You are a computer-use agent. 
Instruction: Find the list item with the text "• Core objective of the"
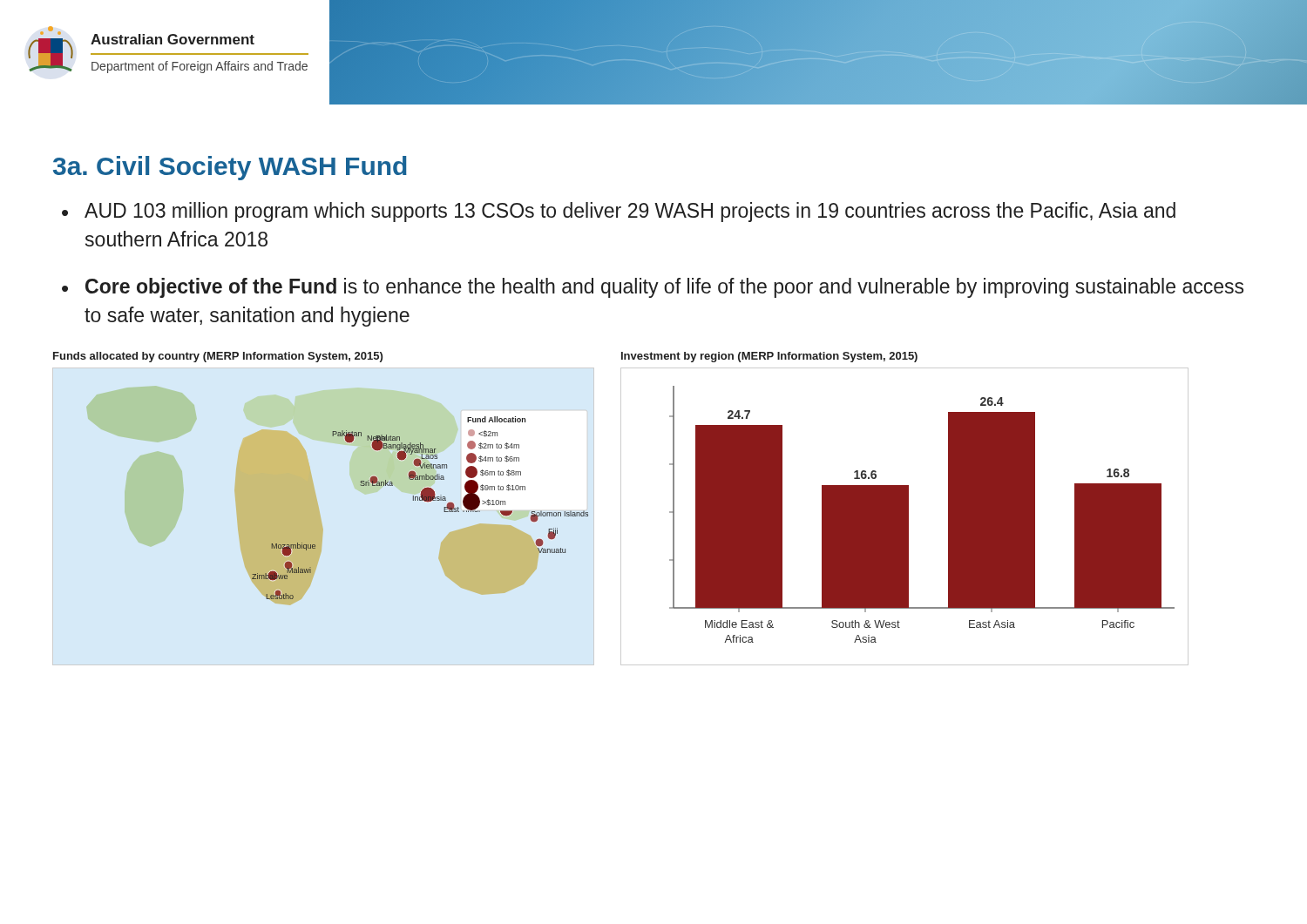(x=658, y=301)
